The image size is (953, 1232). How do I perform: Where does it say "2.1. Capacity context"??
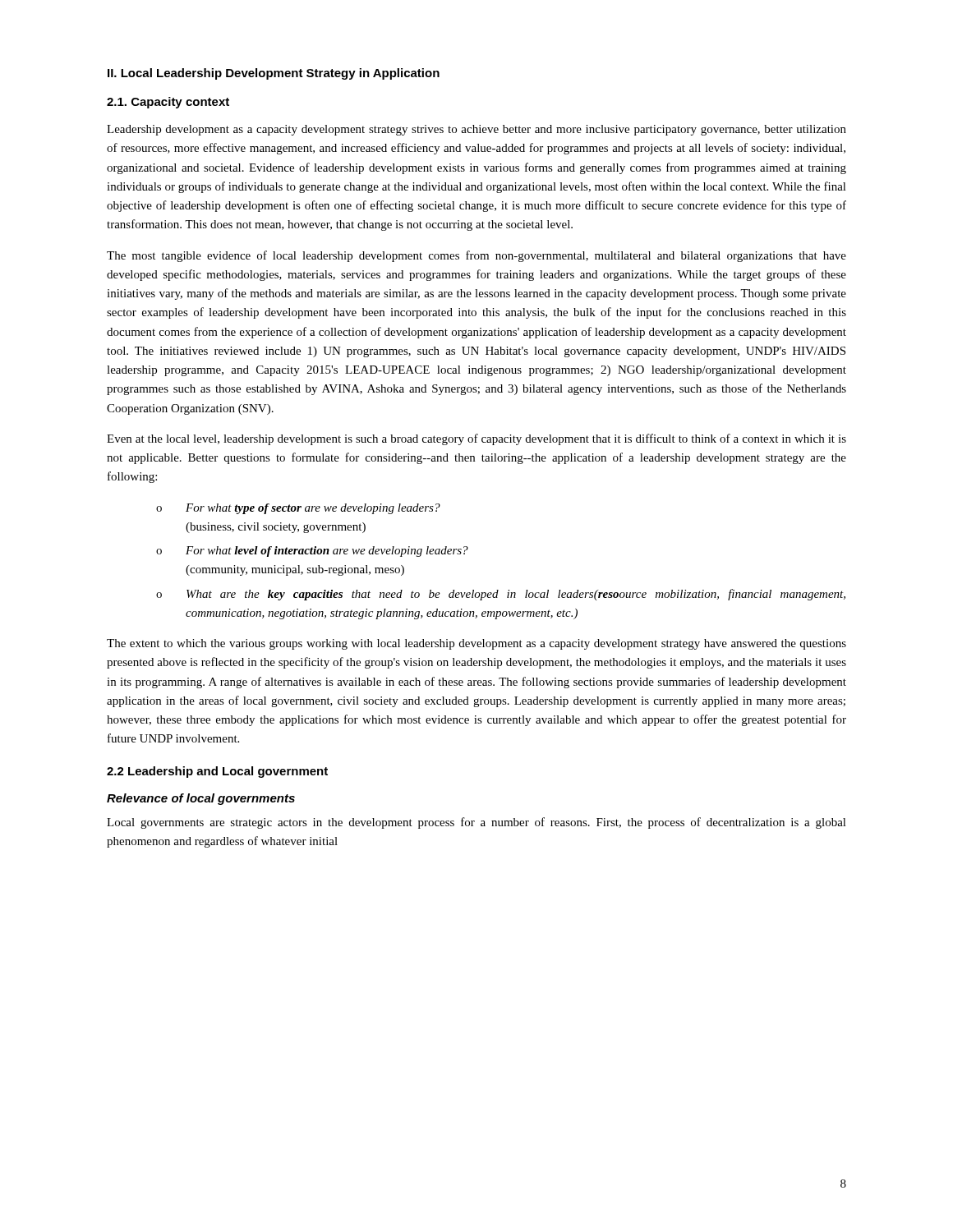coord(168,101)
